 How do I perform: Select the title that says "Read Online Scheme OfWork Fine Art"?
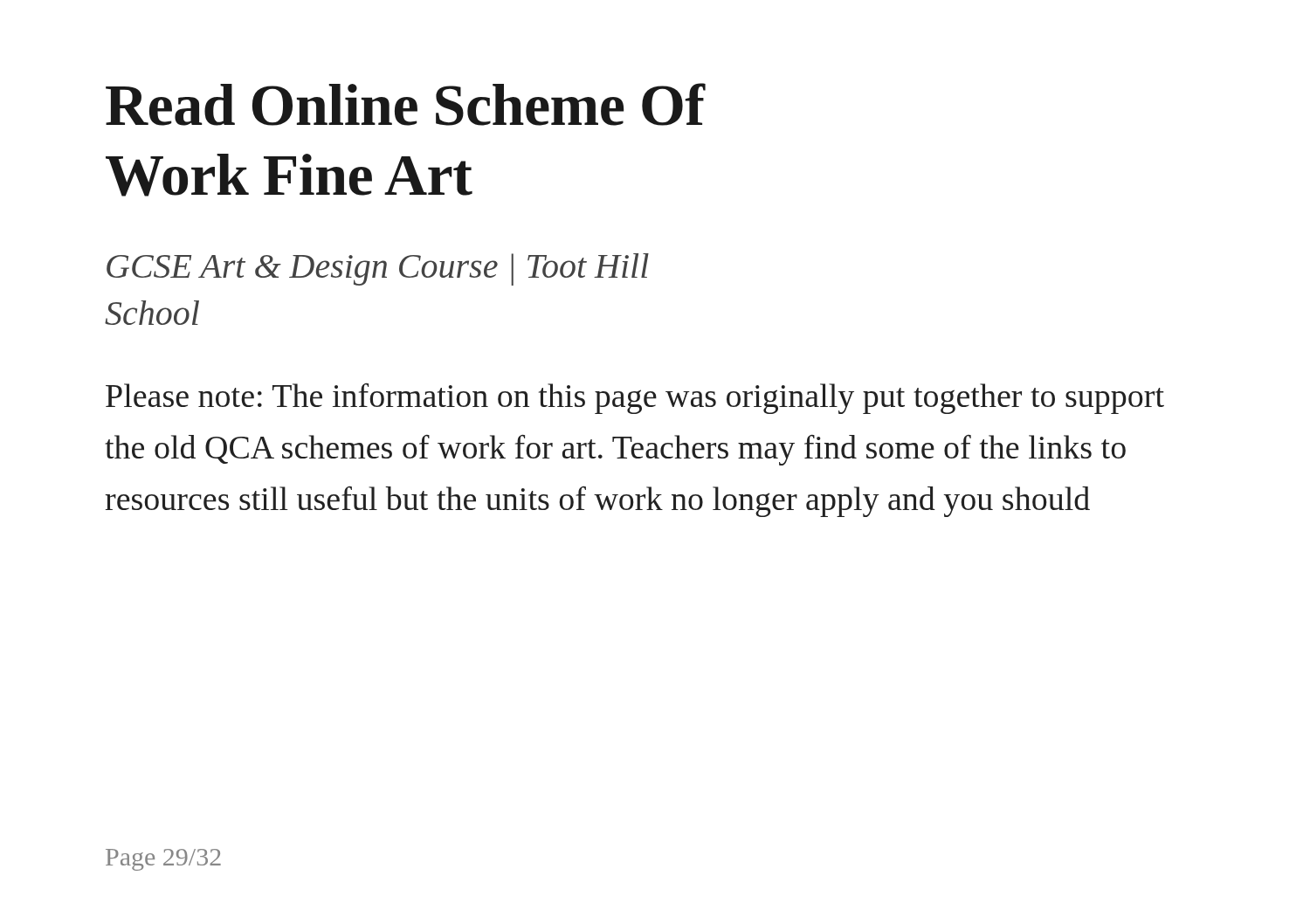point(655,140)
